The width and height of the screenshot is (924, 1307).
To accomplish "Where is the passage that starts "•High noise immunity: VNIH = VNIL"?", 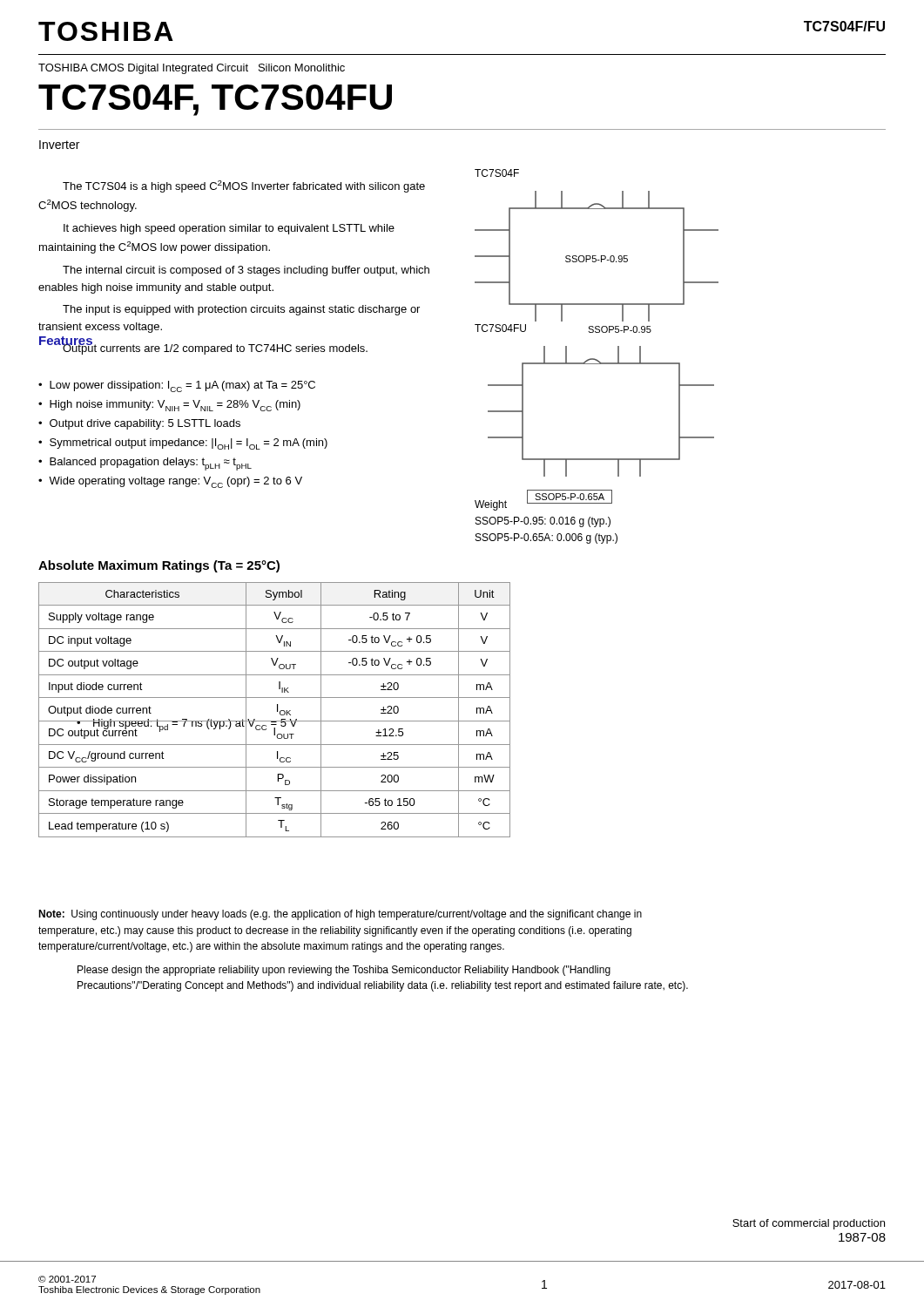I will [170, 405].
